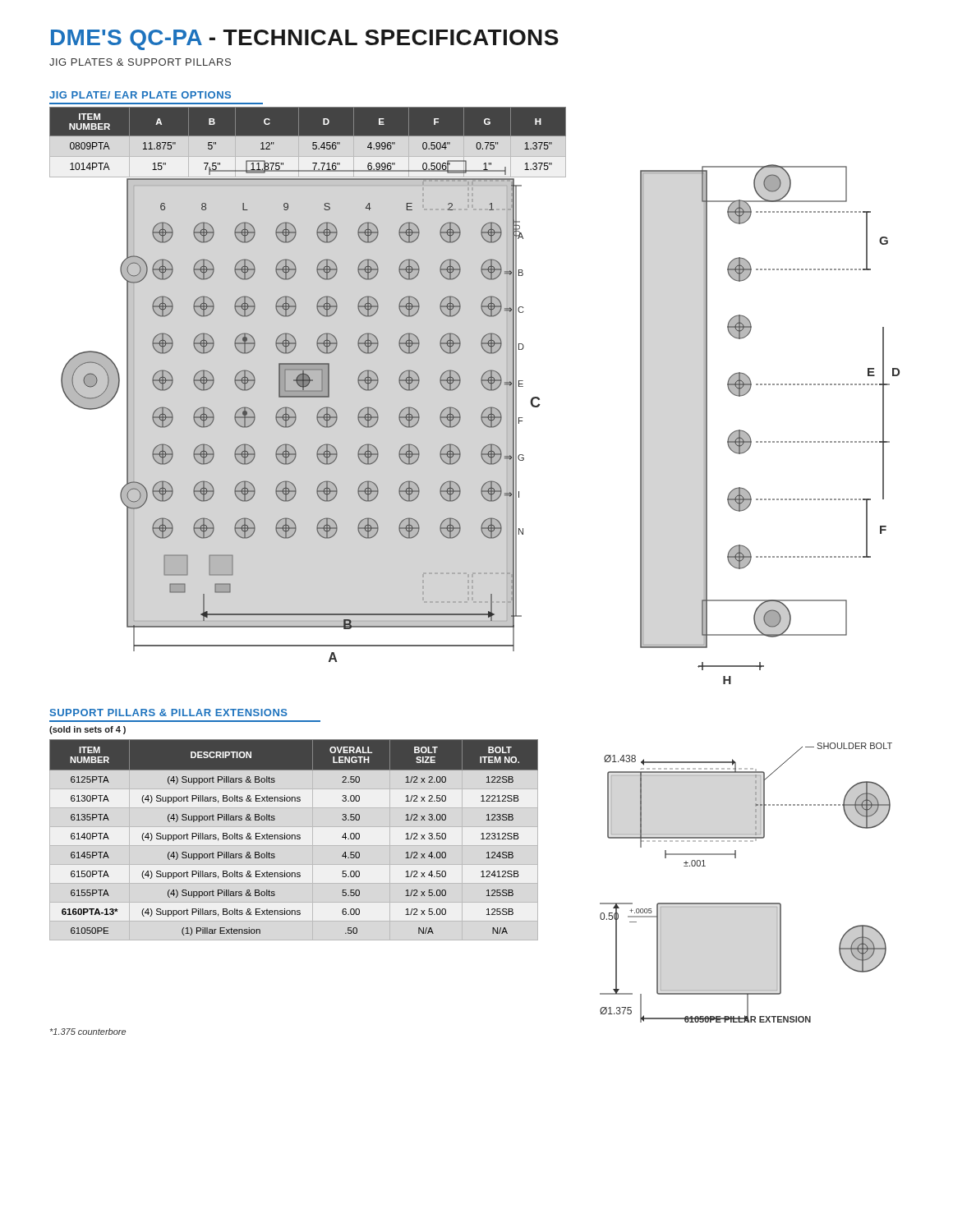Click on the table containing "1/2 x 2.00"
Screen dimensions: 1232x953
click(x=294, y=840)
